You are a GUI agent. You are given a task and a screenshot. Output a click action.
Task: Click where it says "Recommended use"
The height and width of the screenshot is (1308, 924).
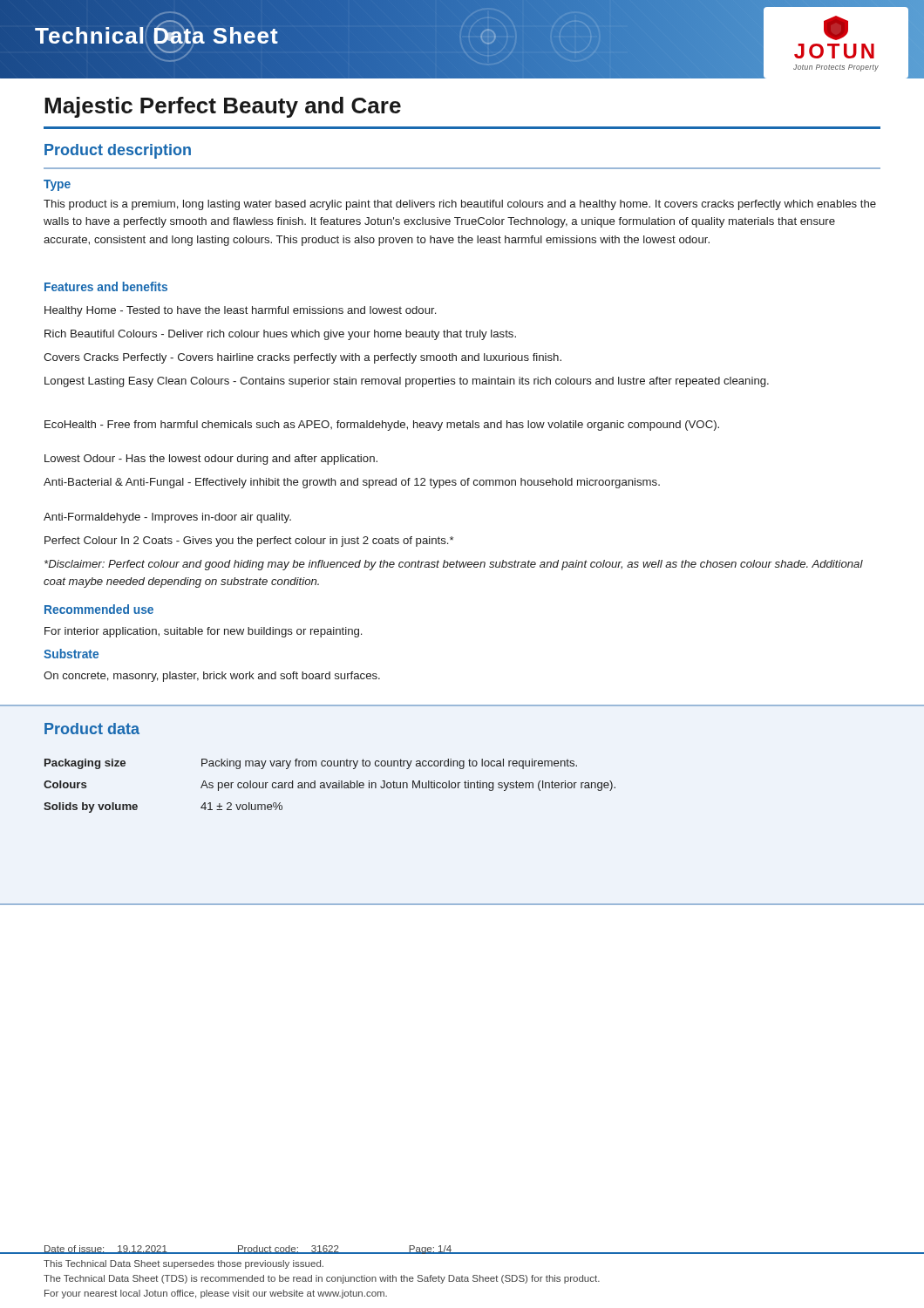[99, 610]
